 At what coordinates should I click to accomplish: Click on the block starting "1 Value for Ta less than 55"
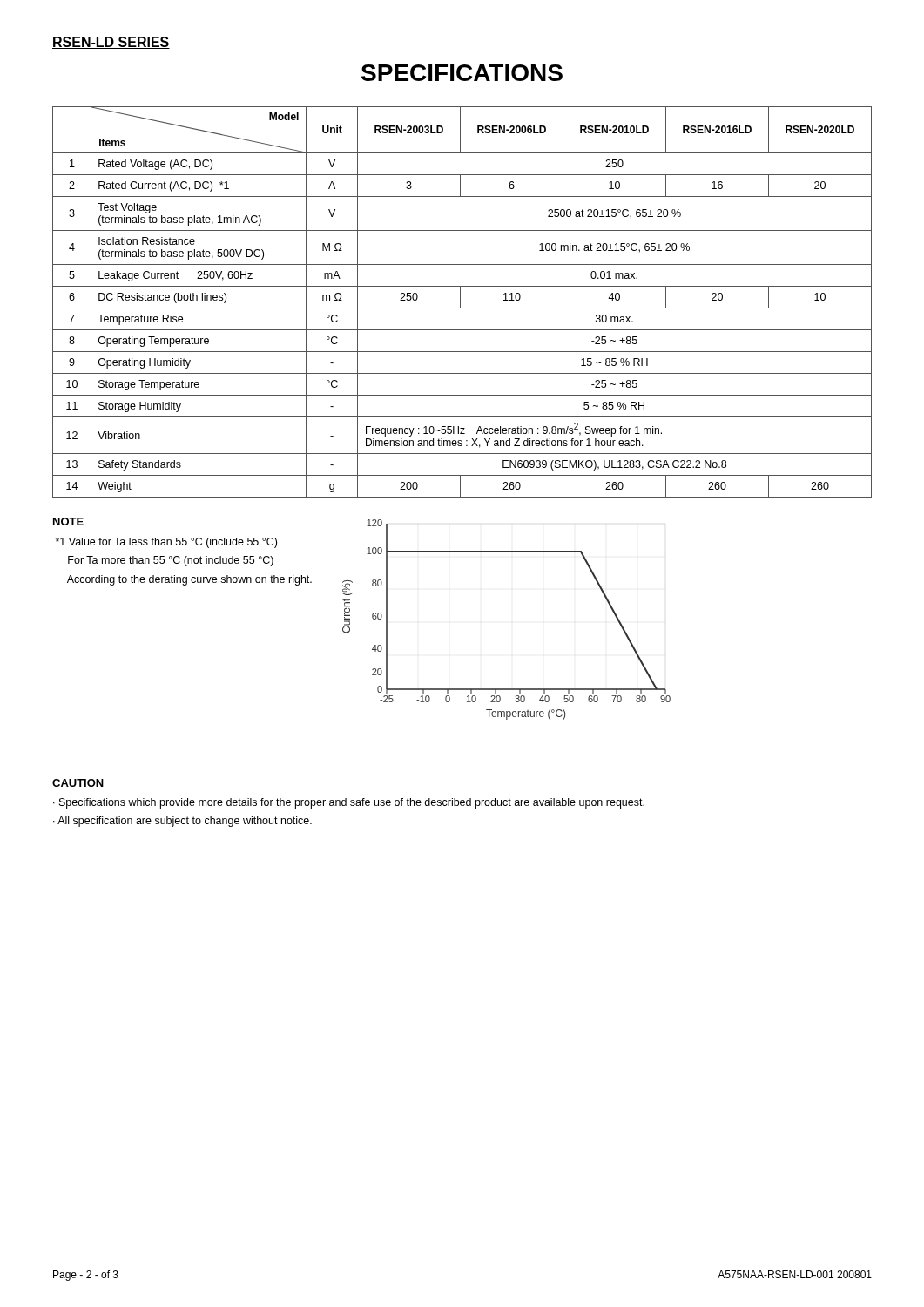coord(182,561)
